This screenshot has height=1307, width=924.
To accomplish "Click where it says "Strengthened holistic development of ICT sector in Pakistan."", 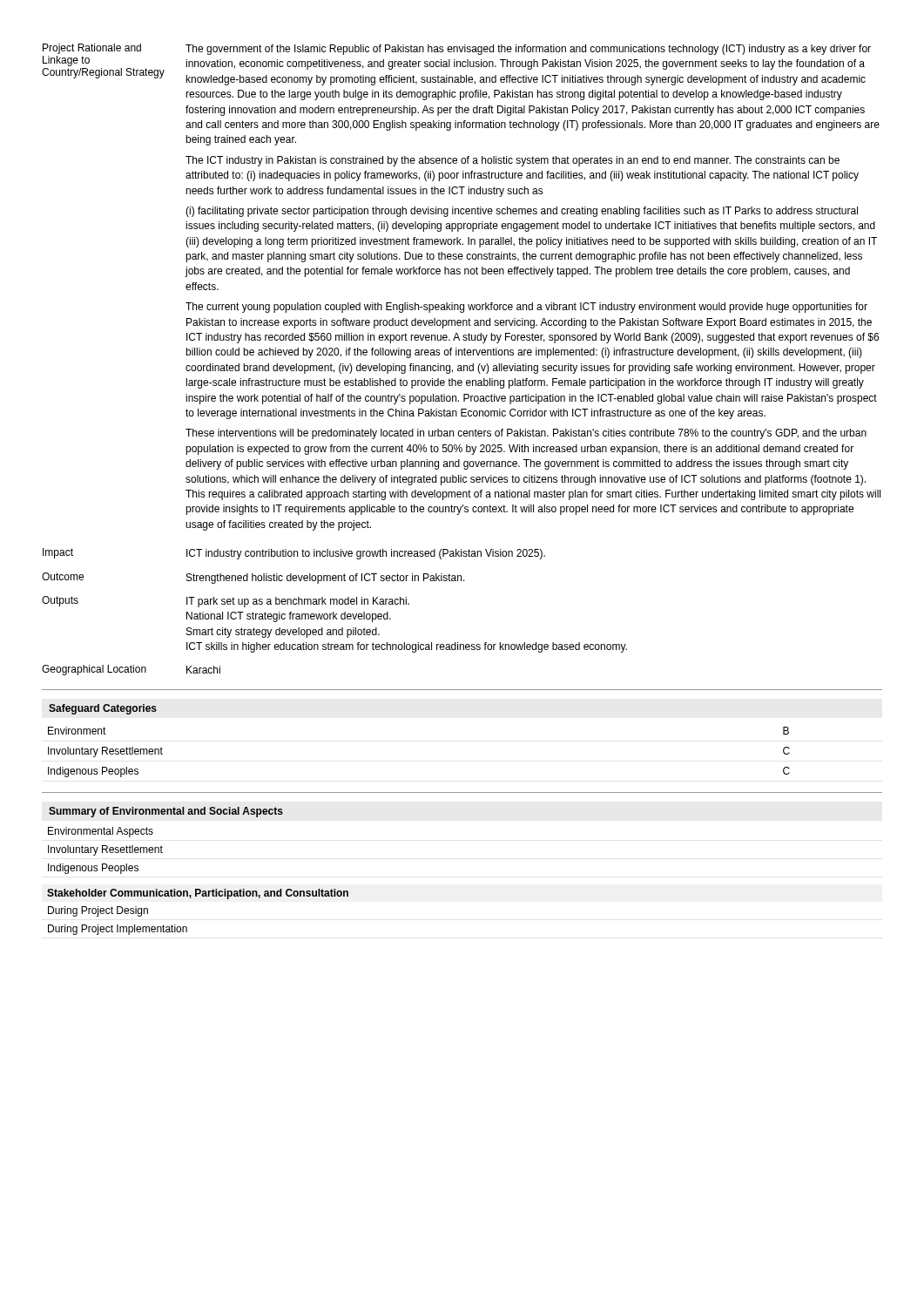I will 325,577.
